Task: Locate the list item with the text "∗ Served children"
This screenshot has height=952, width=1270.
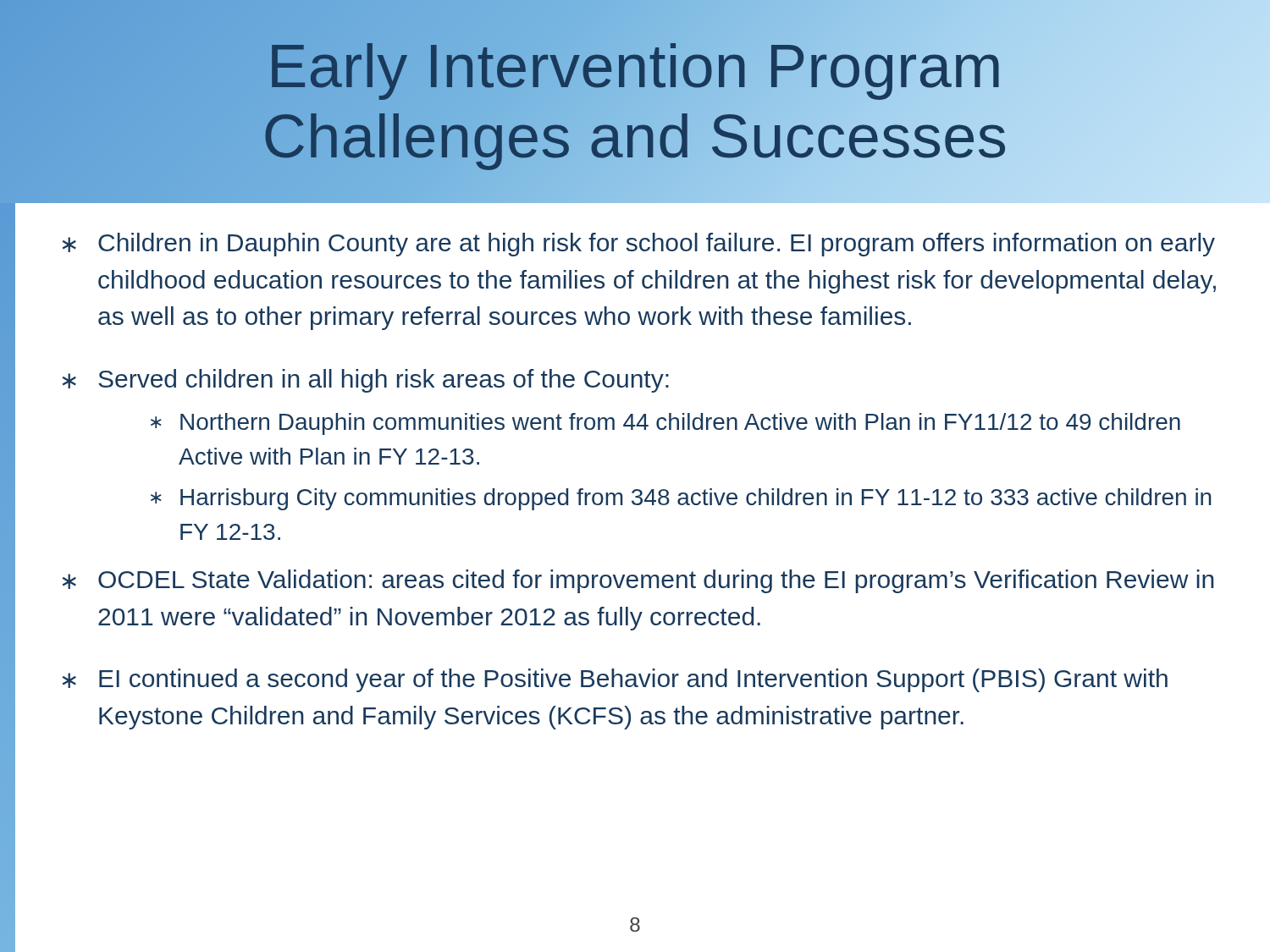Action: tap(366, 381)
